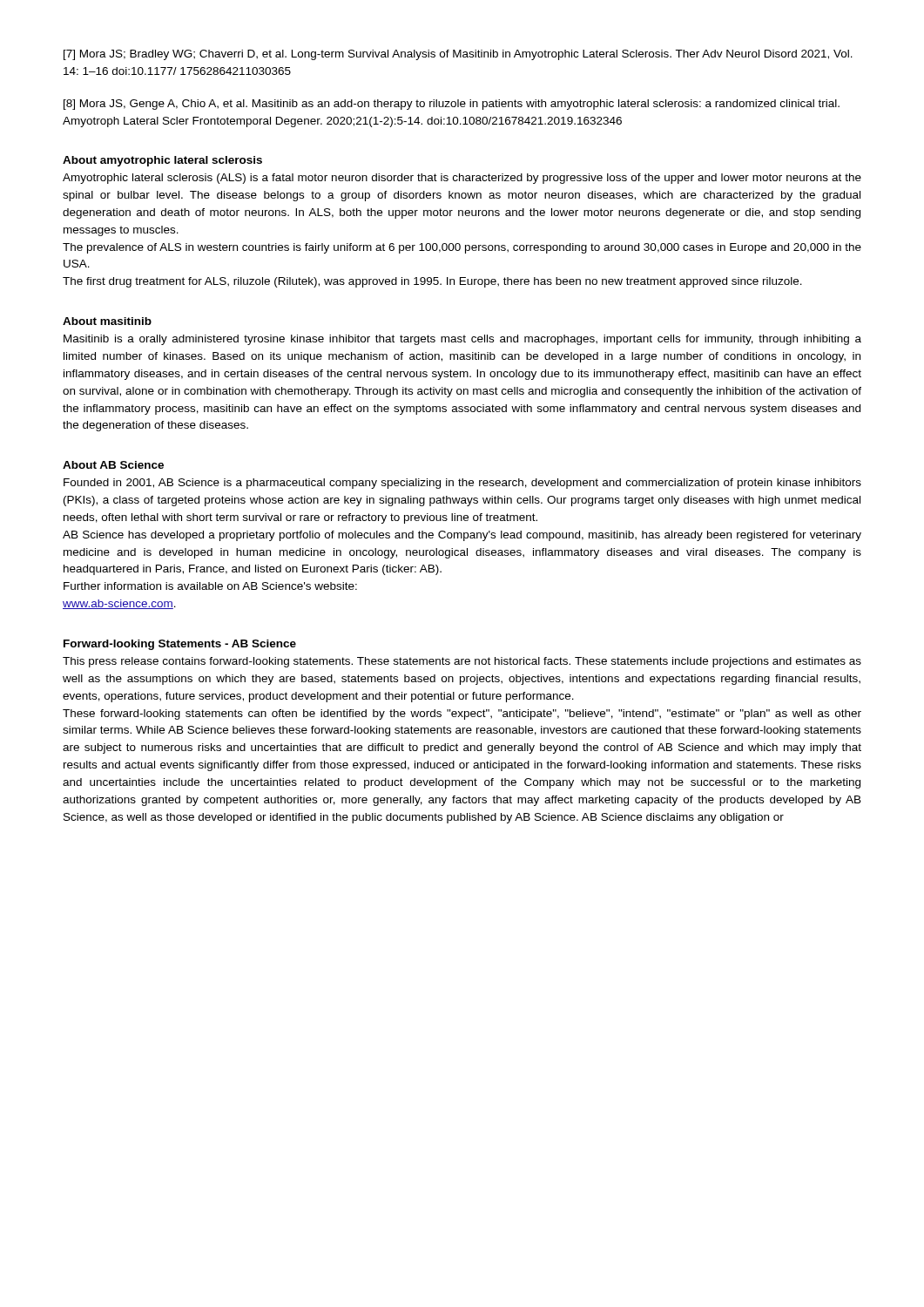Point to the element starting "About AB Science"

[x=113, y=465]
